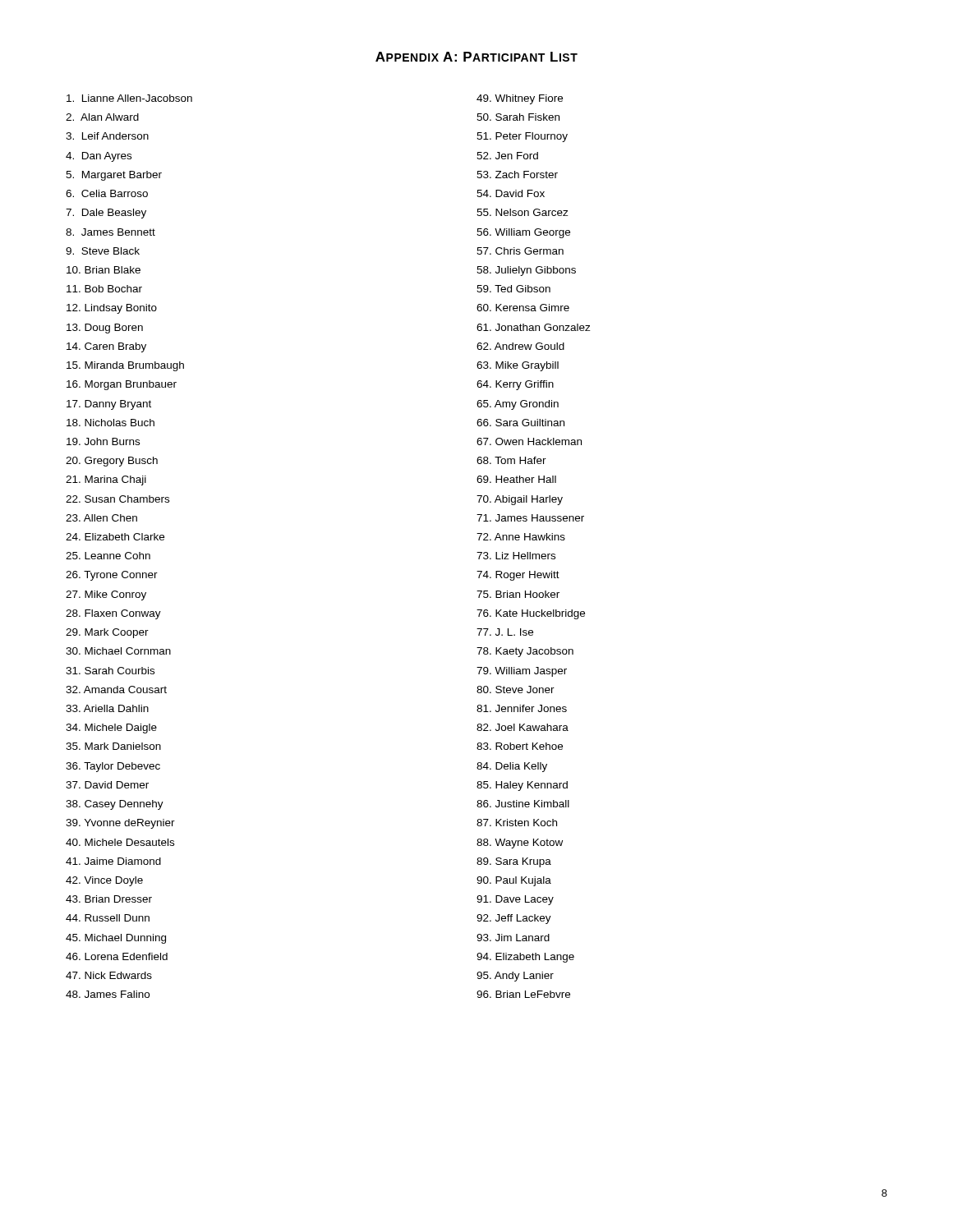Viewport: 953px width, 1232px height.
Task: Select the passage starting "14. Caren Braby"
Action: coord(106,346)
